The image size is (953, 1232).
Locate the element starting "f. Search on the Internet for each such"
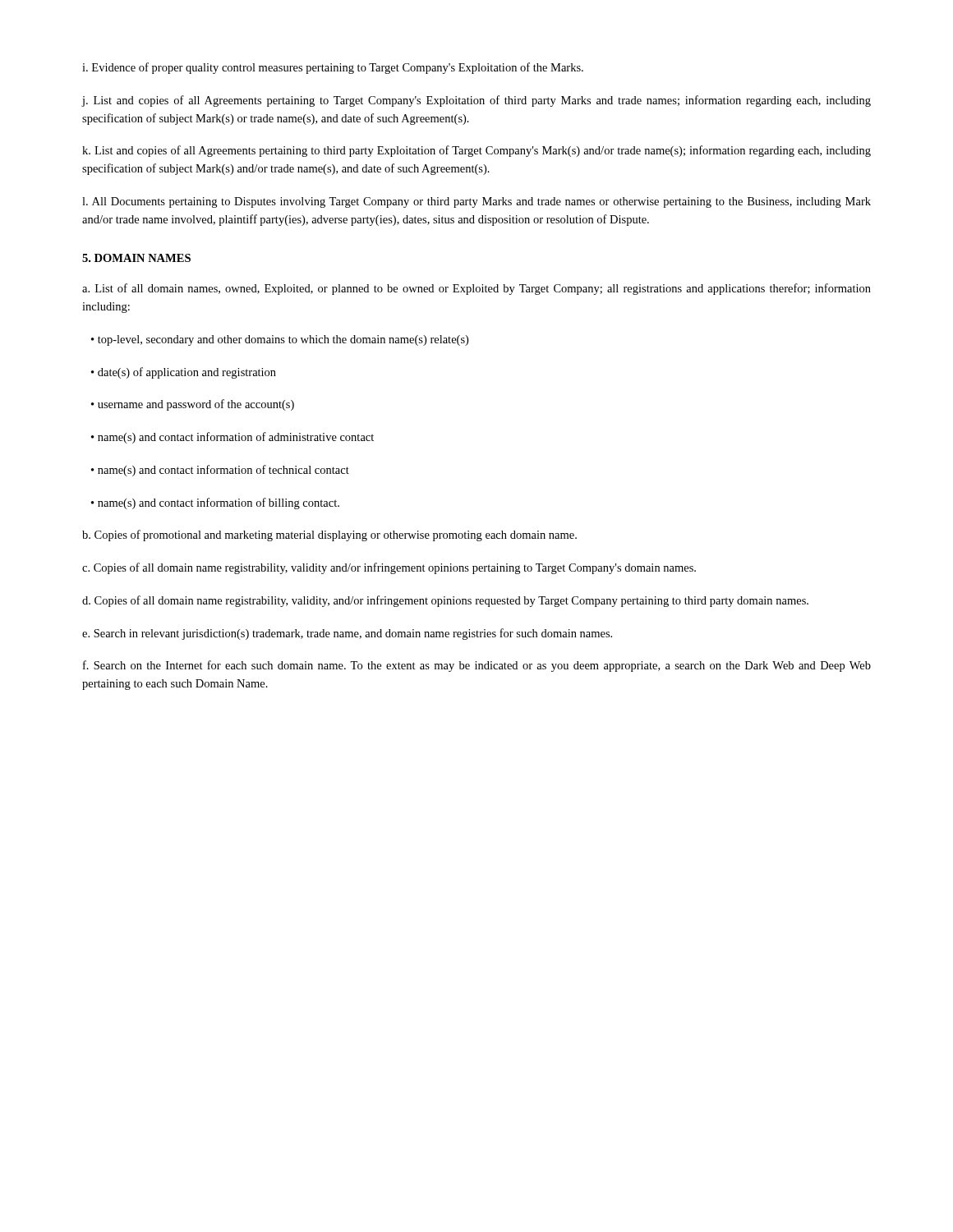pyautogui.click(x=476, y=674)
